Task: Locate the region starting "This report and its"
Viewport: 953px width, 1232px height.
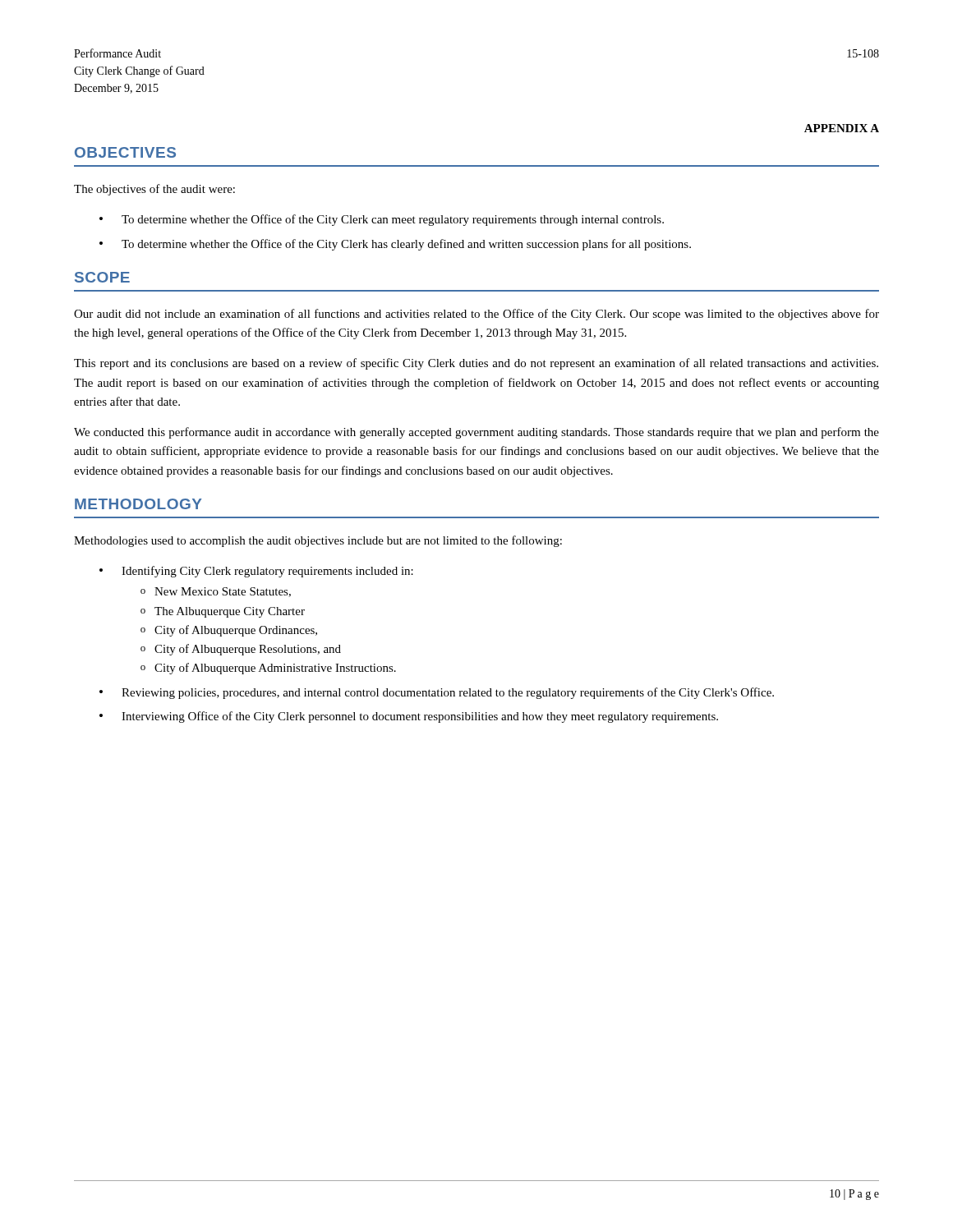Action: click(476, 382)
